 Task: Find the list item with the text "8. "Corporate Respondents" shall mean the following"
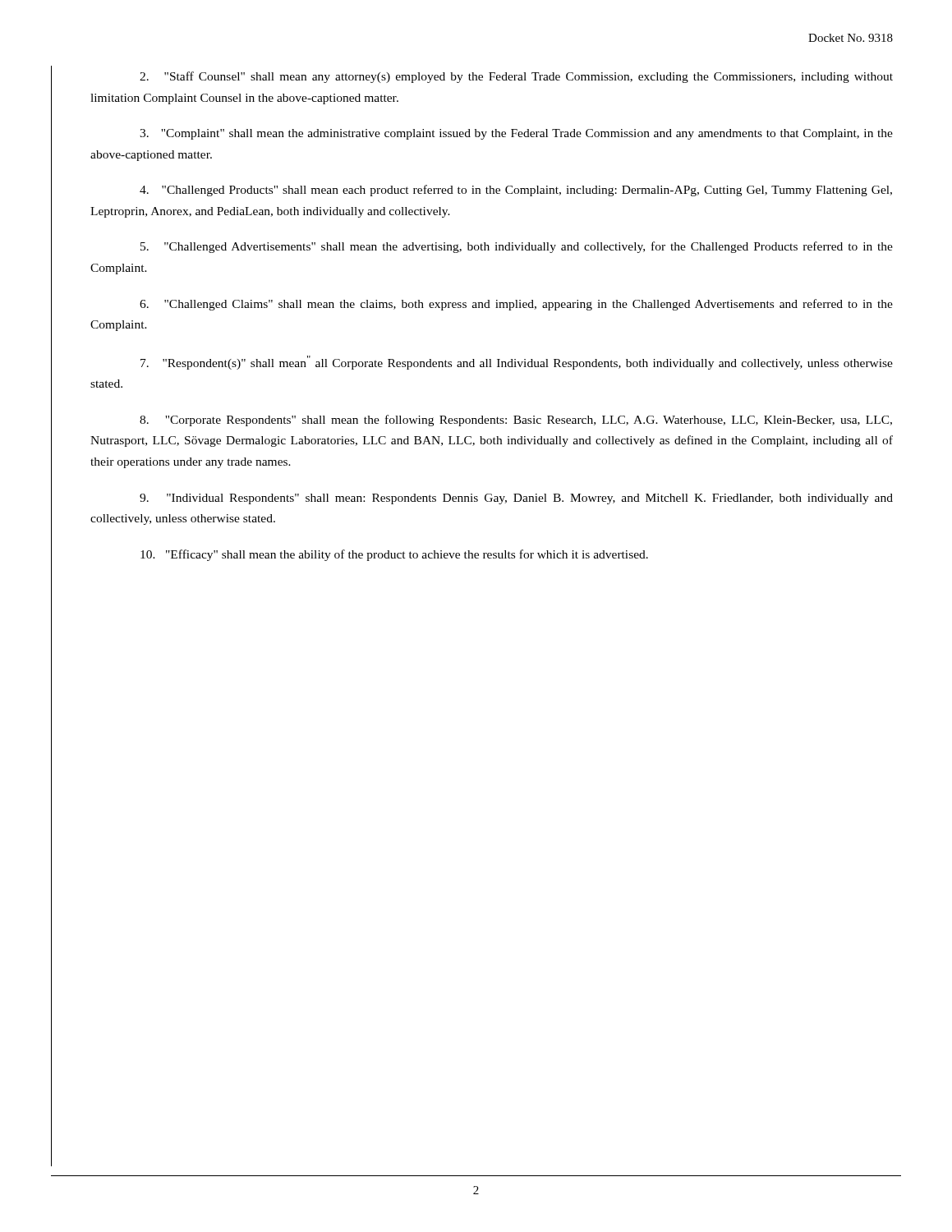[492, 440]
